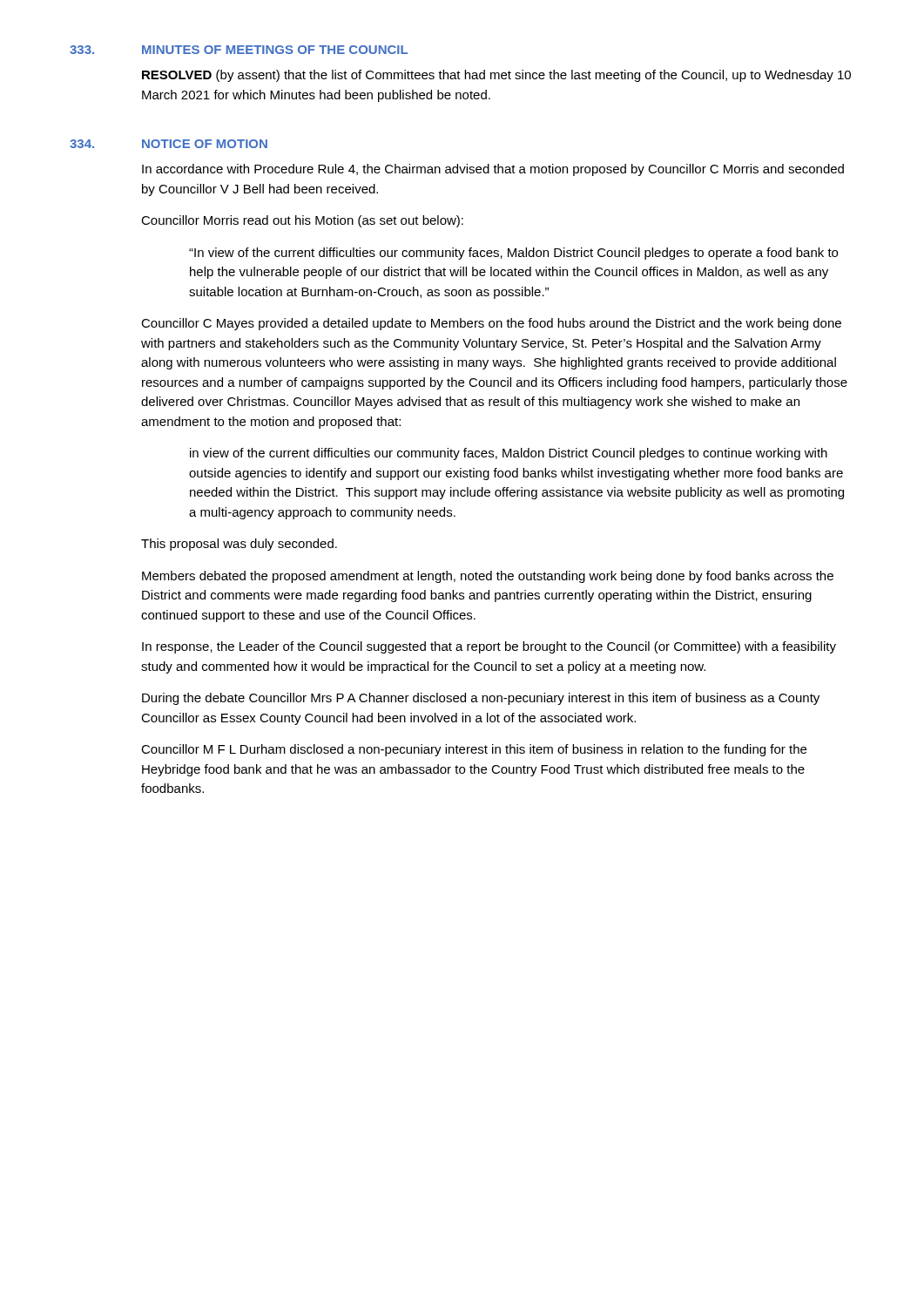Screen dimensions: 1307x924
Task: Locate the element starting "Councillor Morris read"
Action: [x=302, y=221]
